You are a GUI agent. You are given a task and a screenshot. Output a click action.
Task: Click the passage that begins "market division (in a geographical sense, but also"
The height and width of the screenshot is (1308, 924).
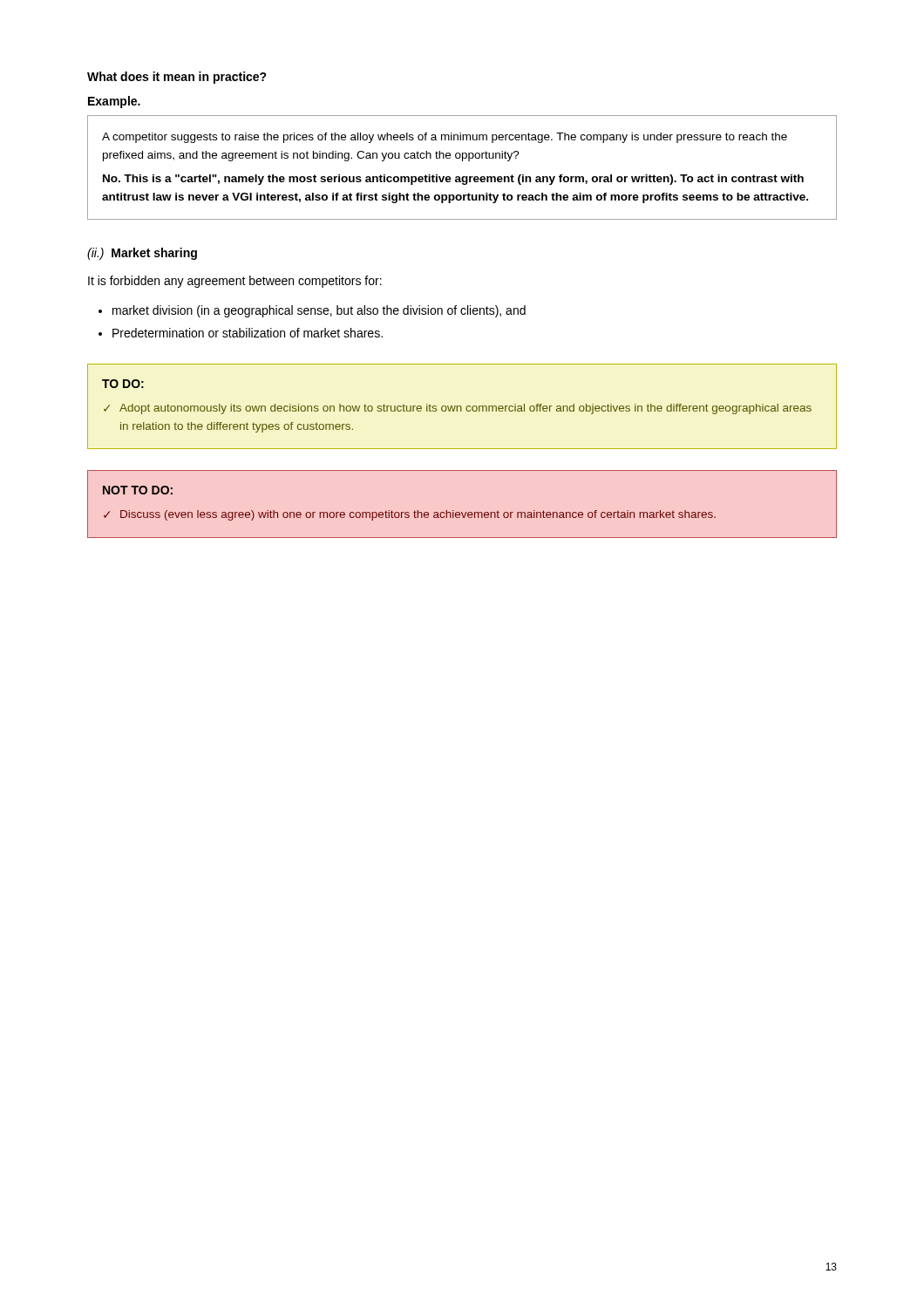click(319, 310)
